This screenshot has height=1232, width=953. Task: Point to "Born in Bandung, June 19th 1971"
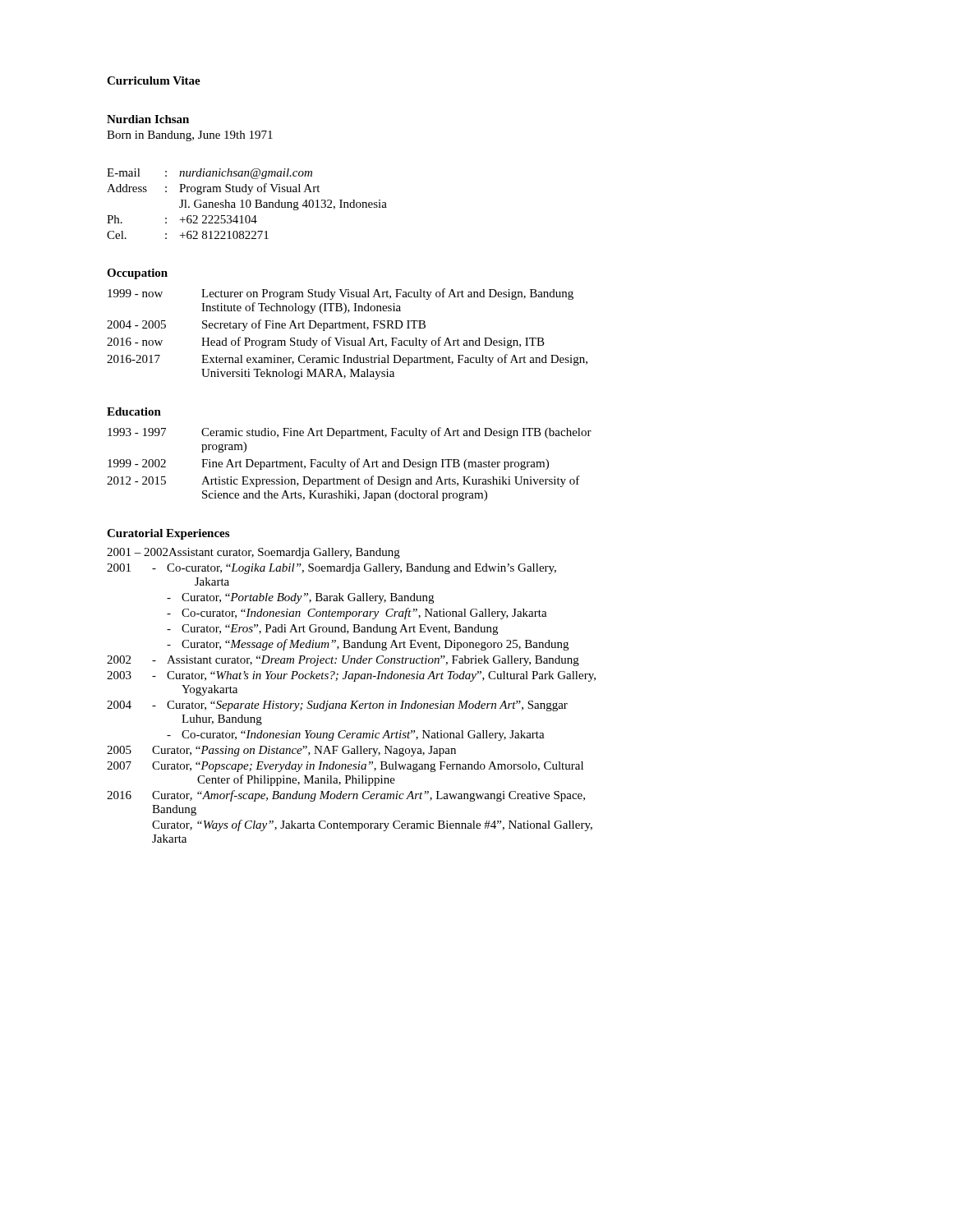click(x=190, y=135)
